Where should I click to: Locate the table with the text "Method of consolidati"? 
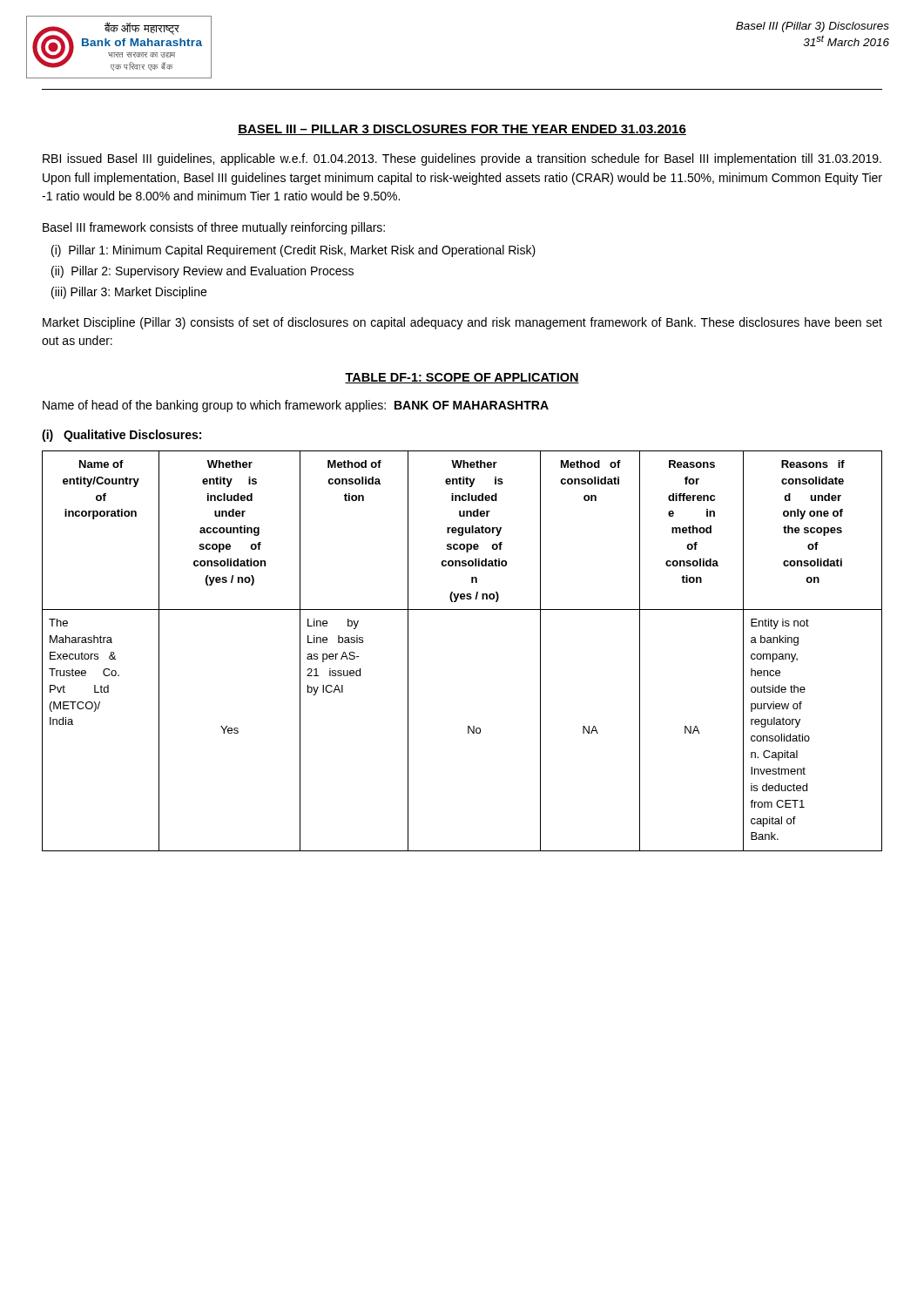tap(462, 651)
